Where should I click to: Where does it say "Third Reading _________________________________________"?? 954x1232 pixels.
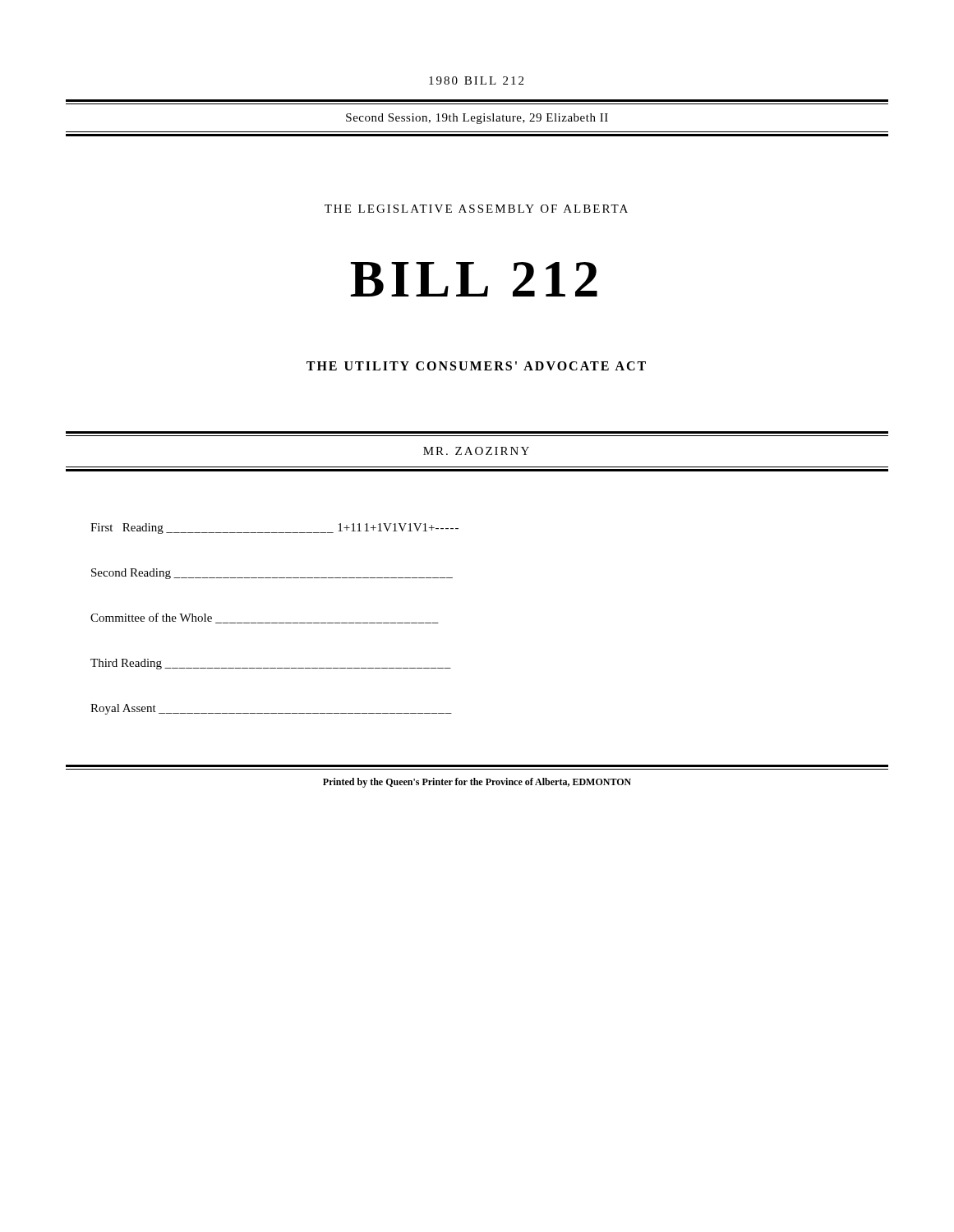point(271,663)
